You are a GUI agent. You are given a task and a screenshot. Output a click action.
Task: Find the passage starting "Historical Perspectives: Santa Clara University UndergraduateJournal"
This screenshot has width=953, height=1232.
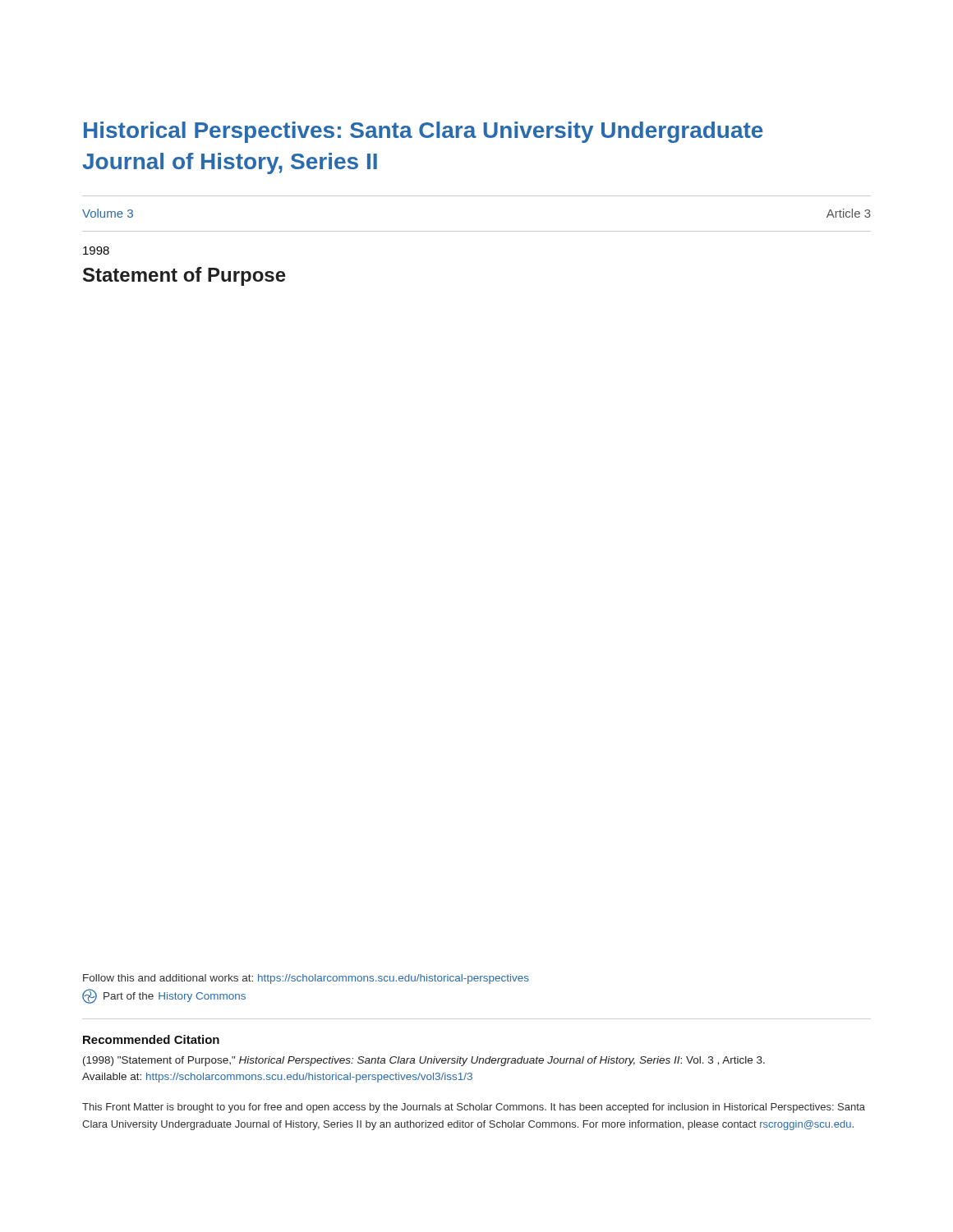[423, 146]
